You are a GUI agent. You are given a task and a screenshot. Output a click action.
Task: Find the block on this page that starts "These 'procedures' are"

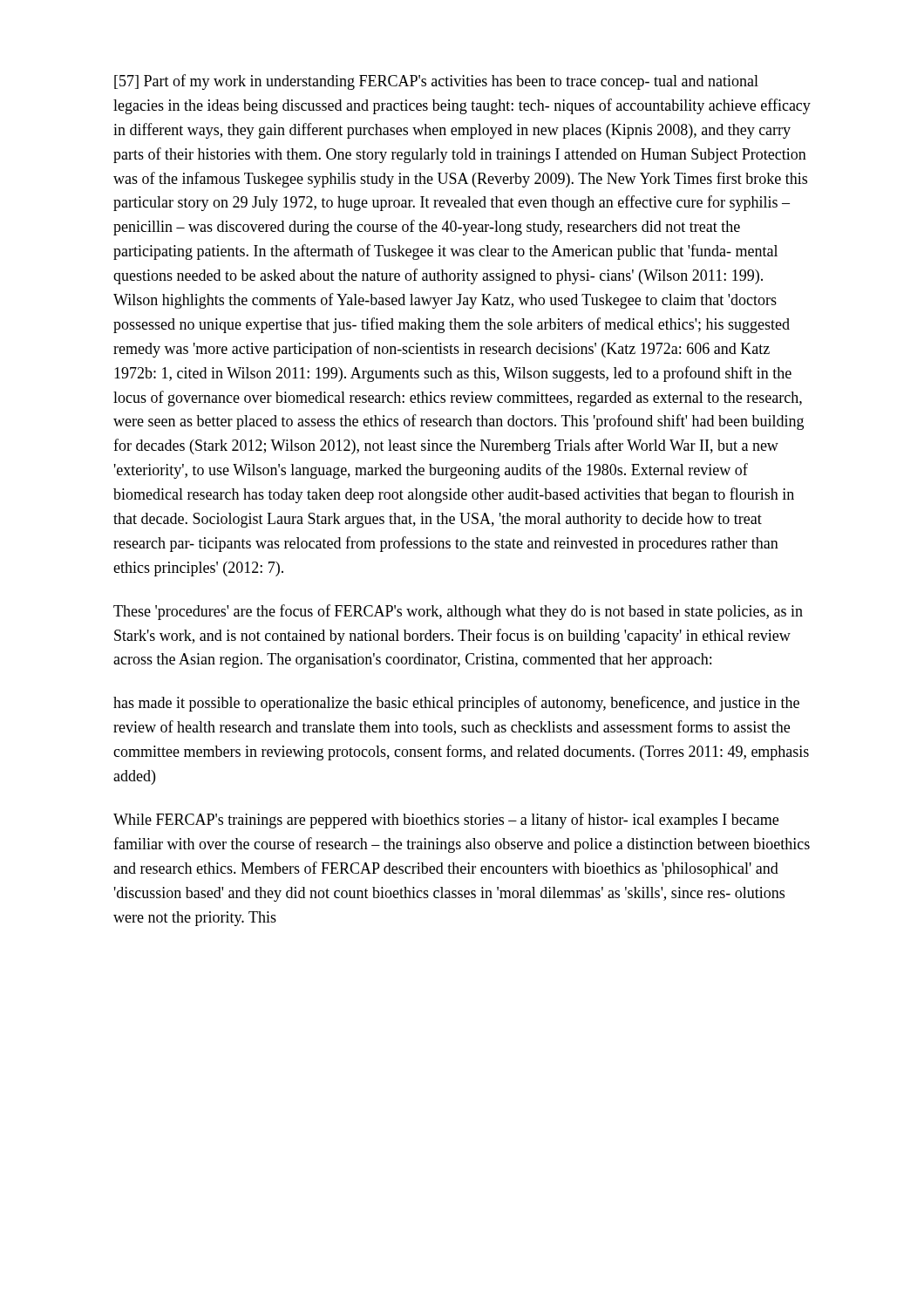click(x=458, y=635)
